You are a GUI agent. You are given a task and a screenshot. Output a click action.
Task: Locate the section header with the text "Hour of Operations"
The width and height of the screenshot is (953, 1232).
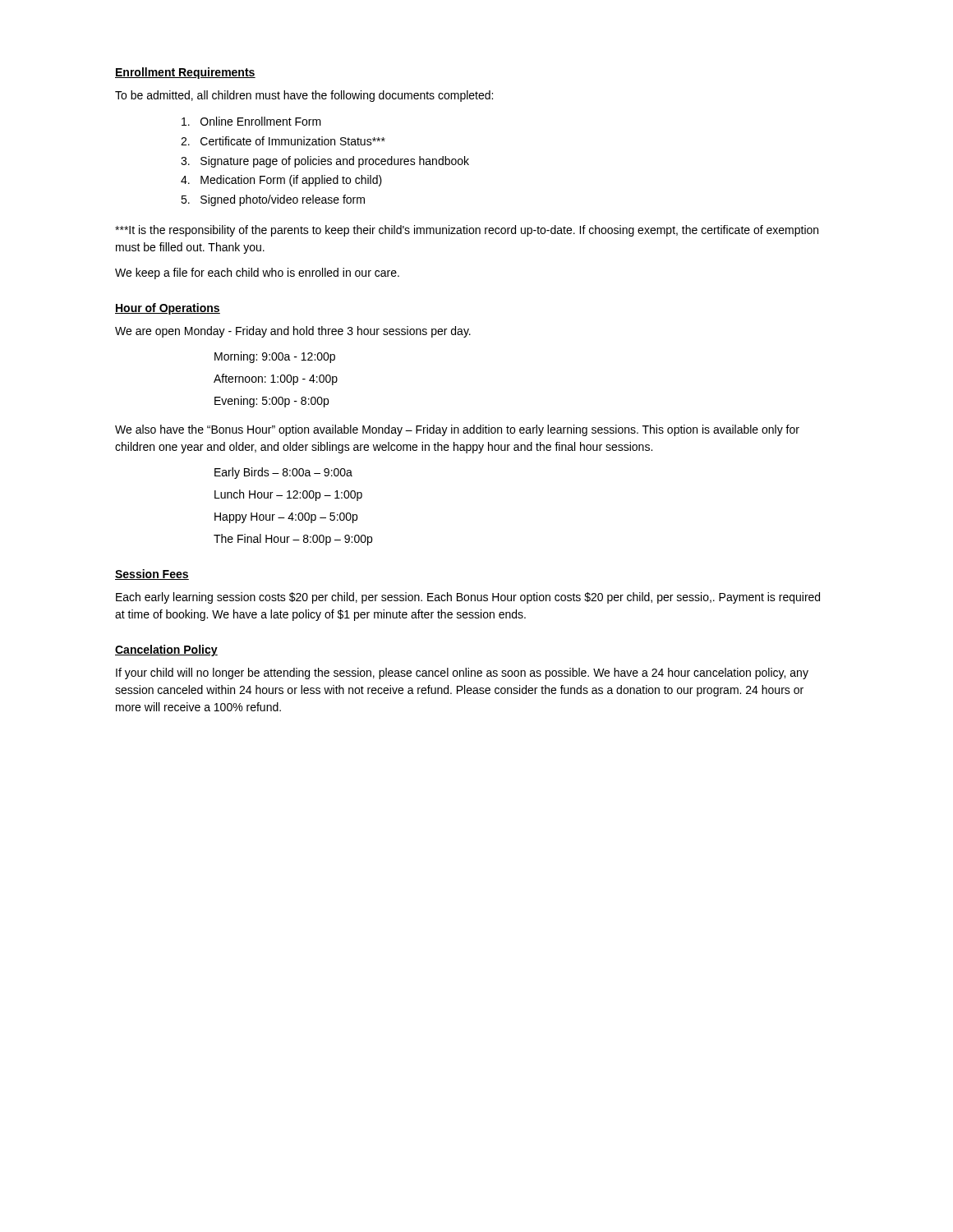click(x=167, y=308)
